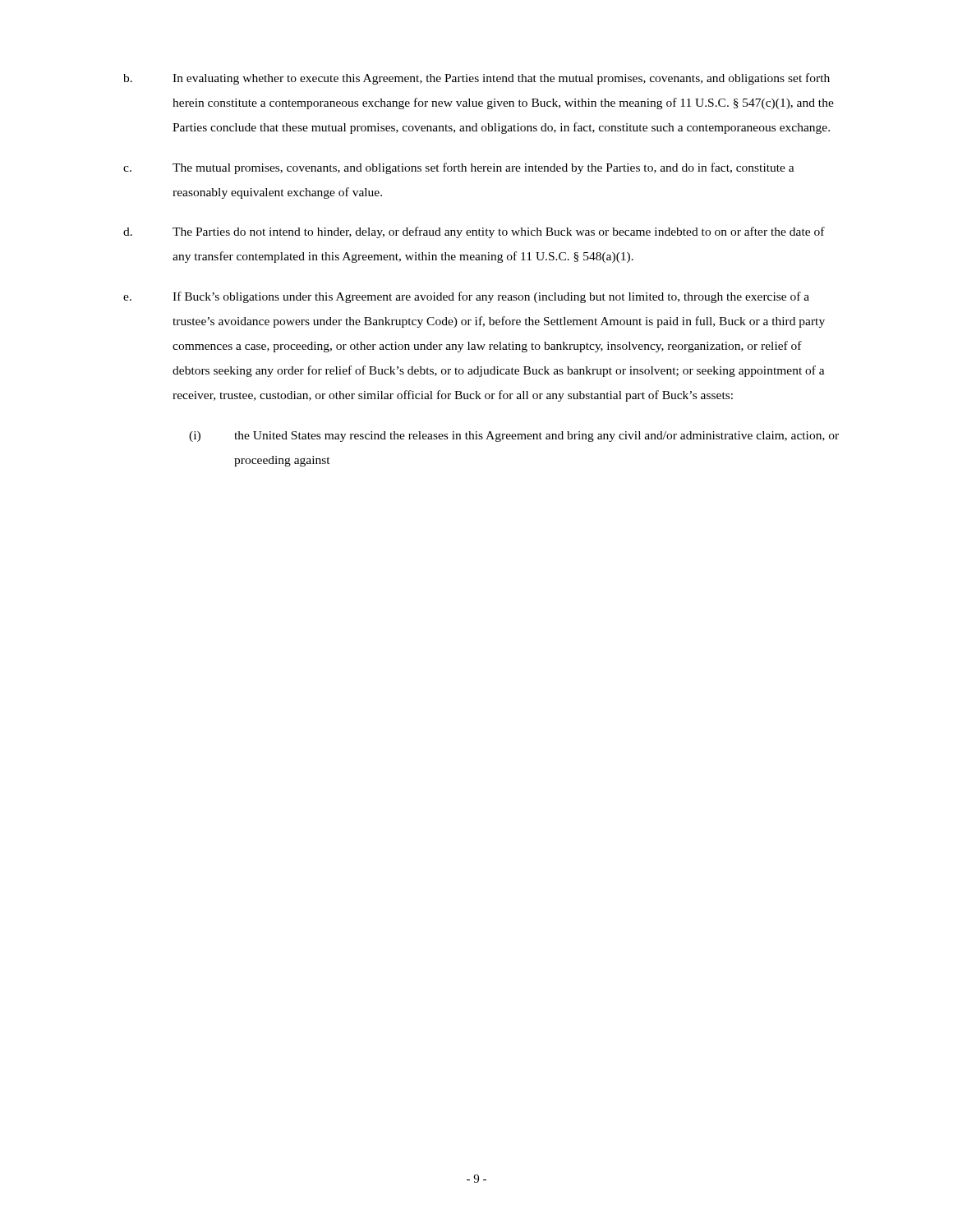Viewport: 953px width, 1232px height.
Task: Locate the list item that reads "(i)the United States may rescind"
Action: 518,448
